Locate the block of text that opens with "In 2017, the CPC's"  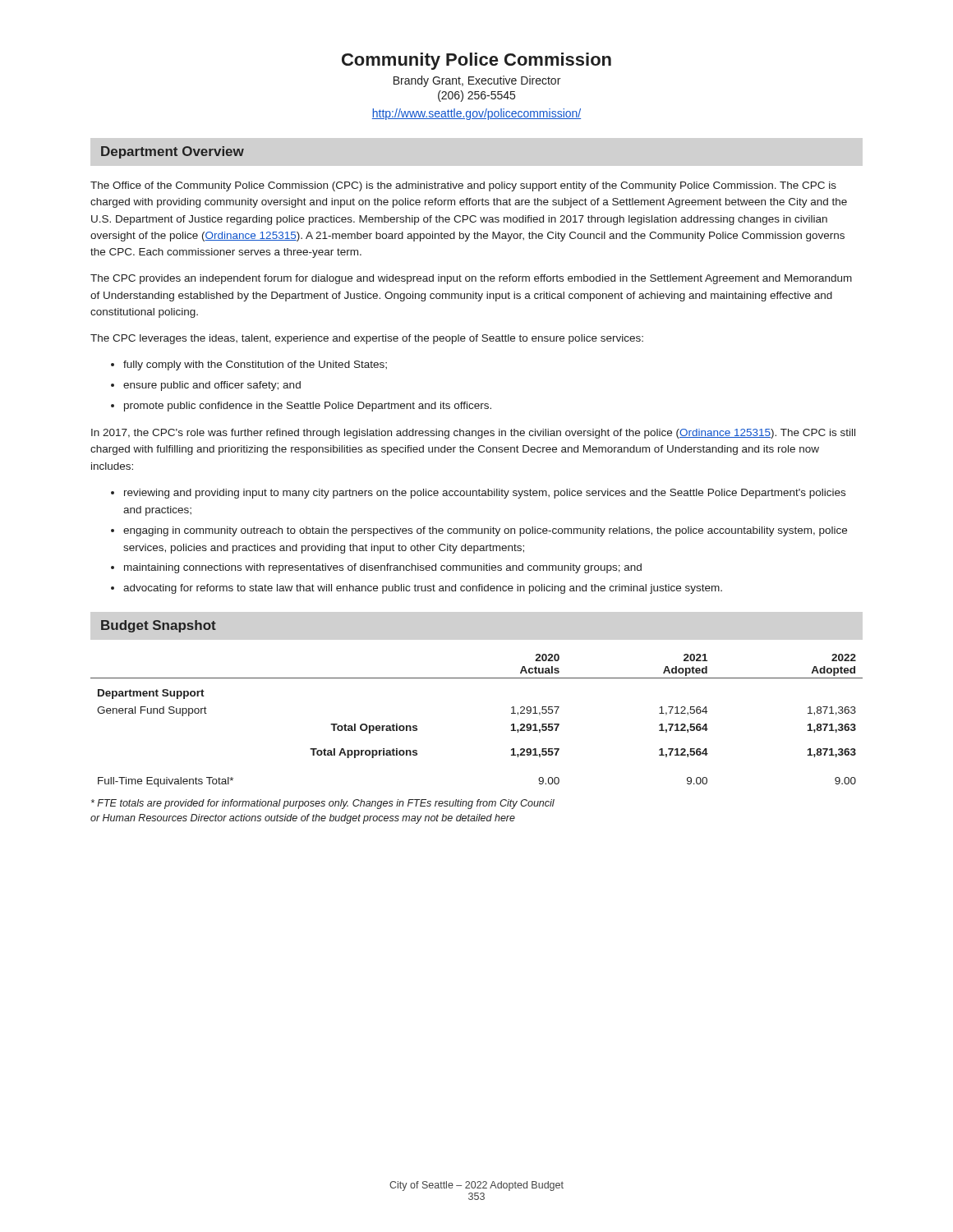click(473, 449)
